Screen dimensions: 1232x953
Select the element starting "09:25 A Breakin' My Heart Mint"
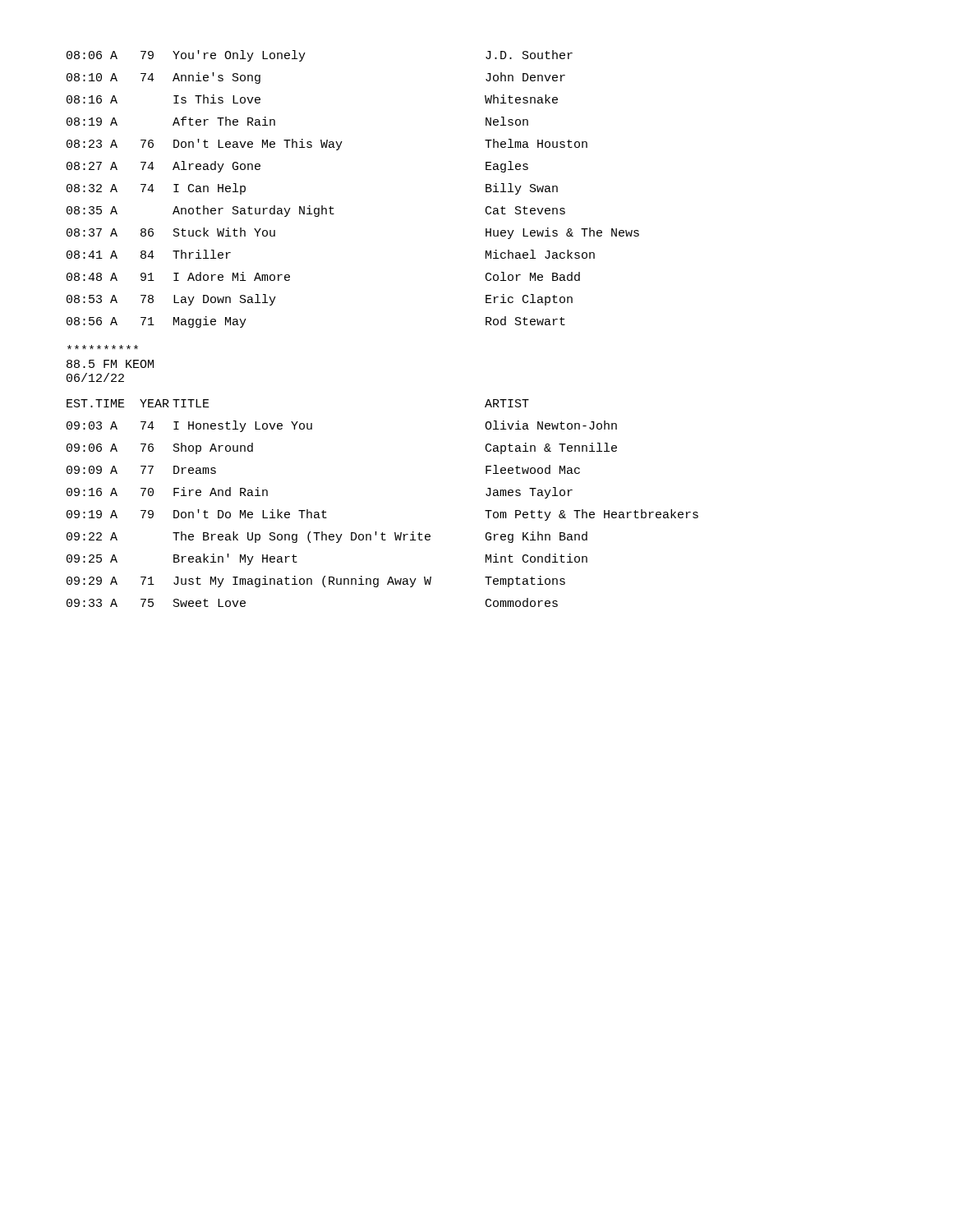92,559
